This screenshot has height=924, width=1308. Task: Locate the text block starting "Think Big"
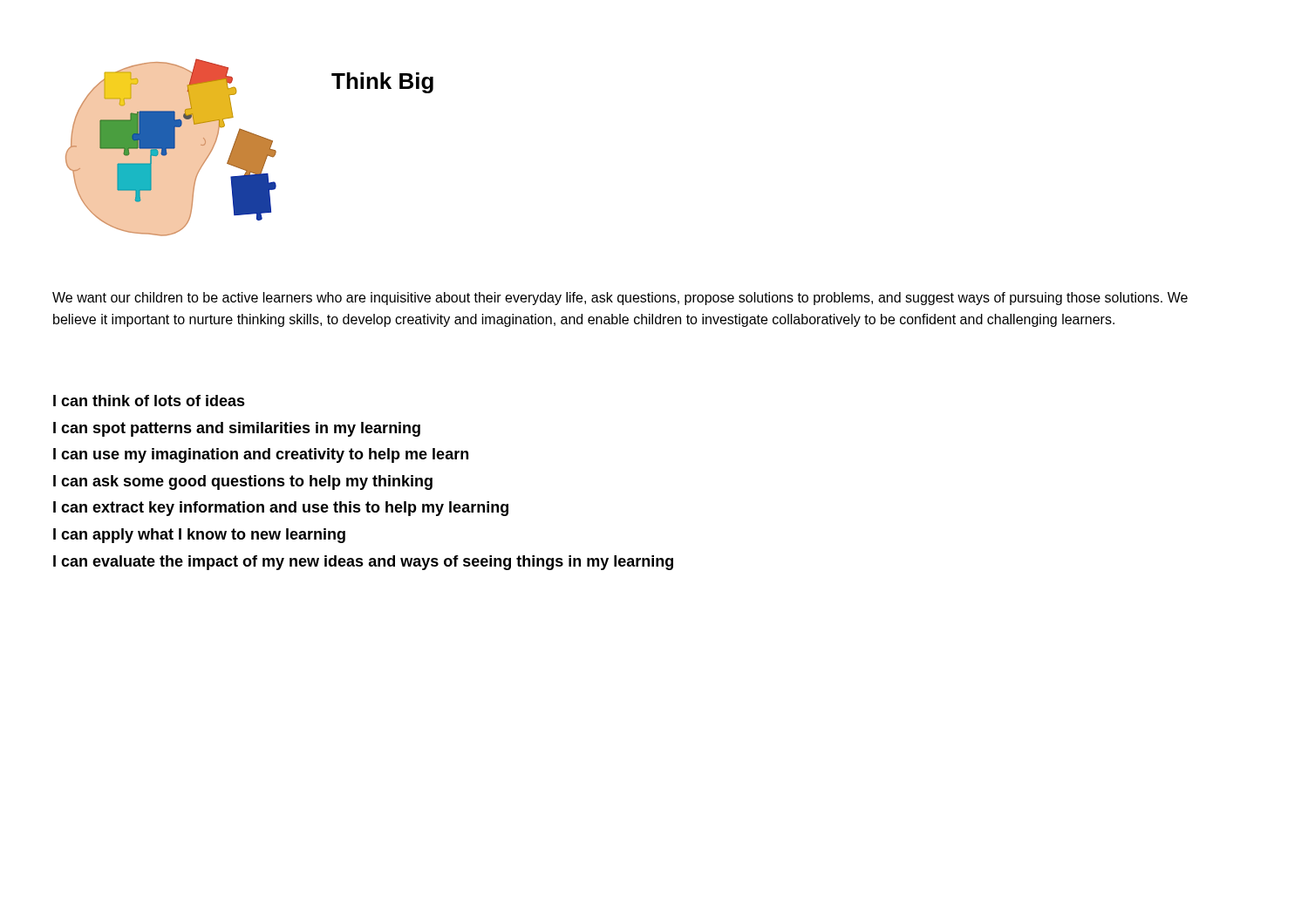click(x=383, y=81)
